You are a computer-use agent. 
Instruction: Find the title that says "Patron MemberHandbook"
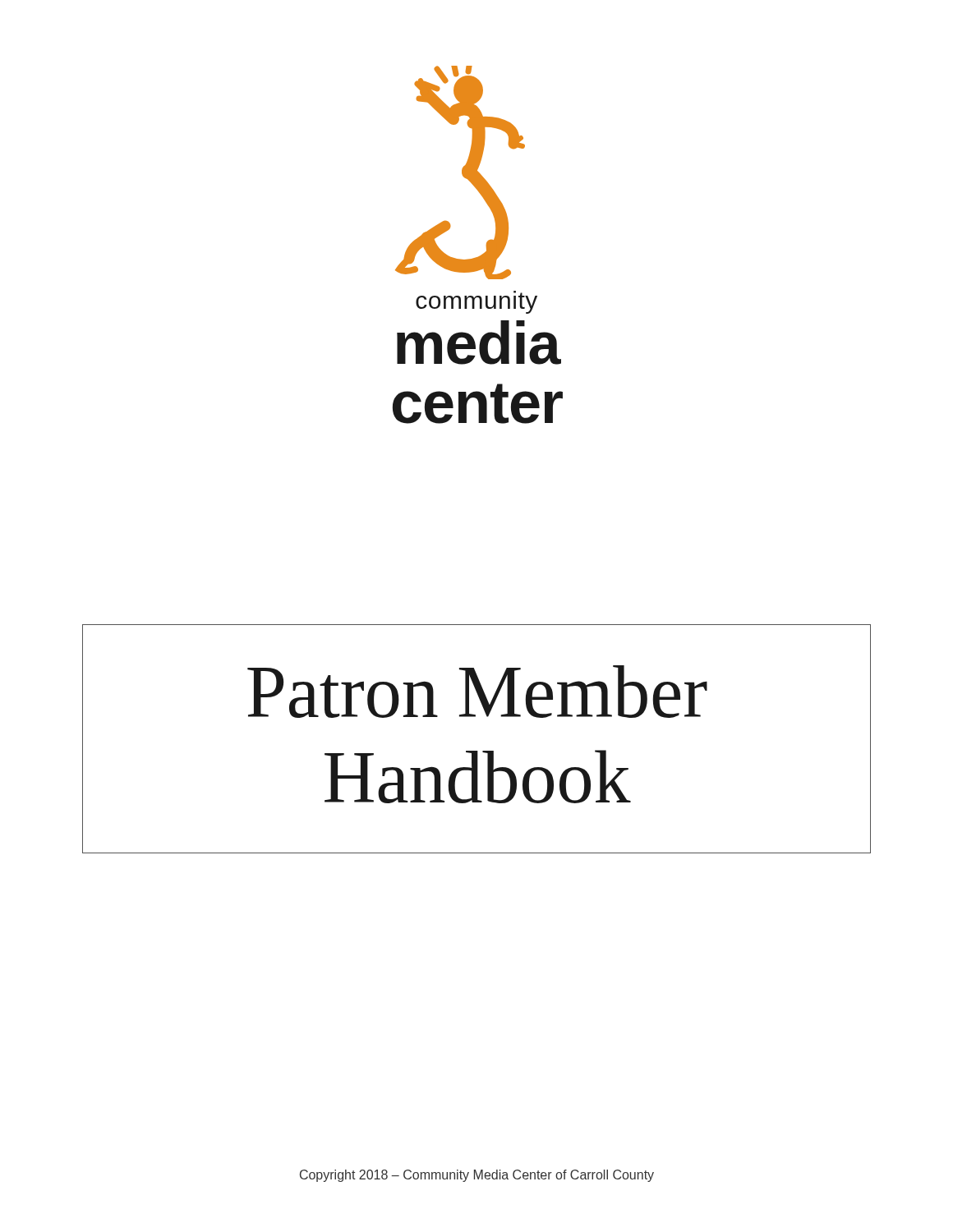pyautogui.click(x=476, y=735)
